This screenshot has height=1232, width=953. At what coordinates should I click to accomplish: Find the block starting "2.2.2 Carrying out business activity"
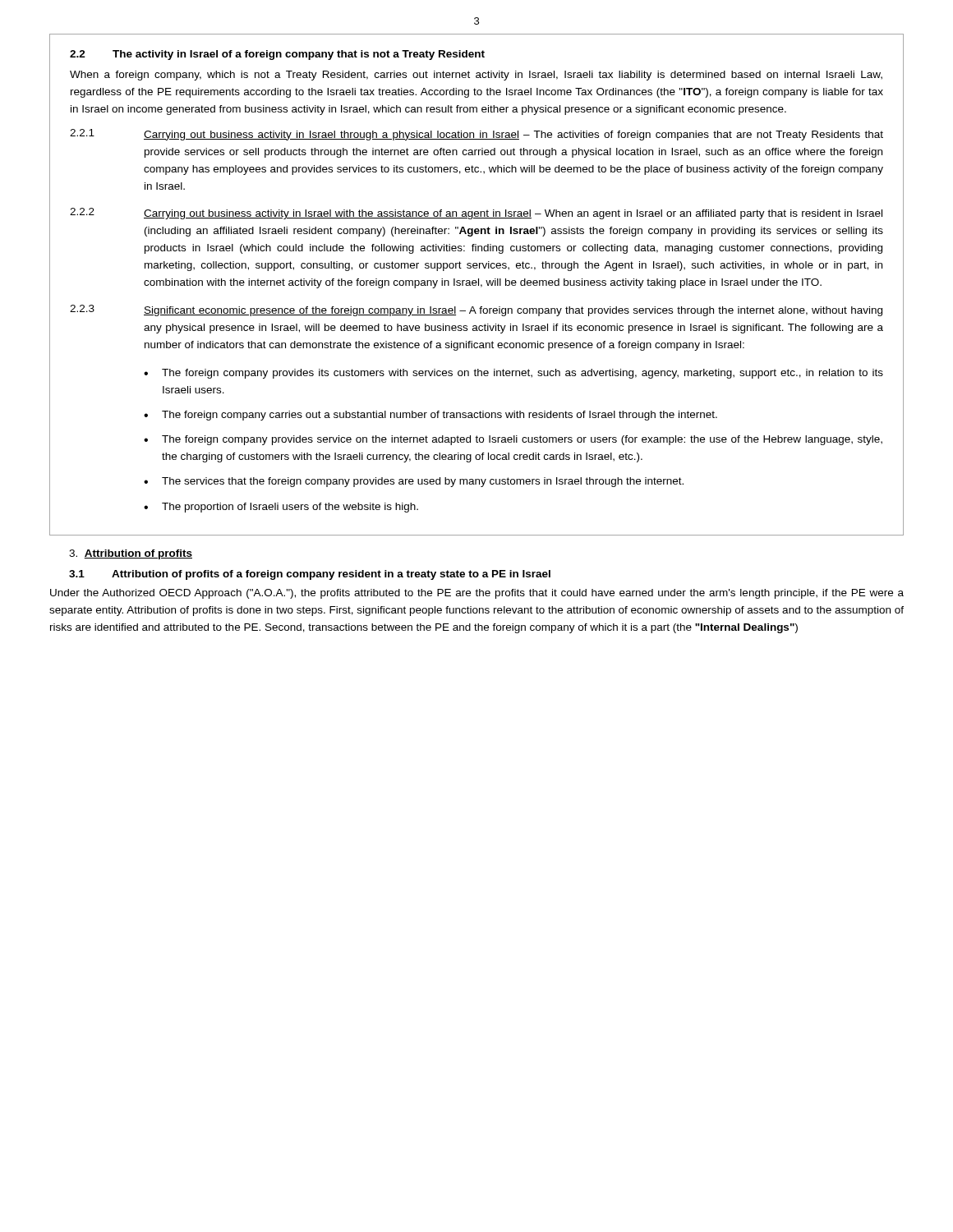[x=476, y=249]
